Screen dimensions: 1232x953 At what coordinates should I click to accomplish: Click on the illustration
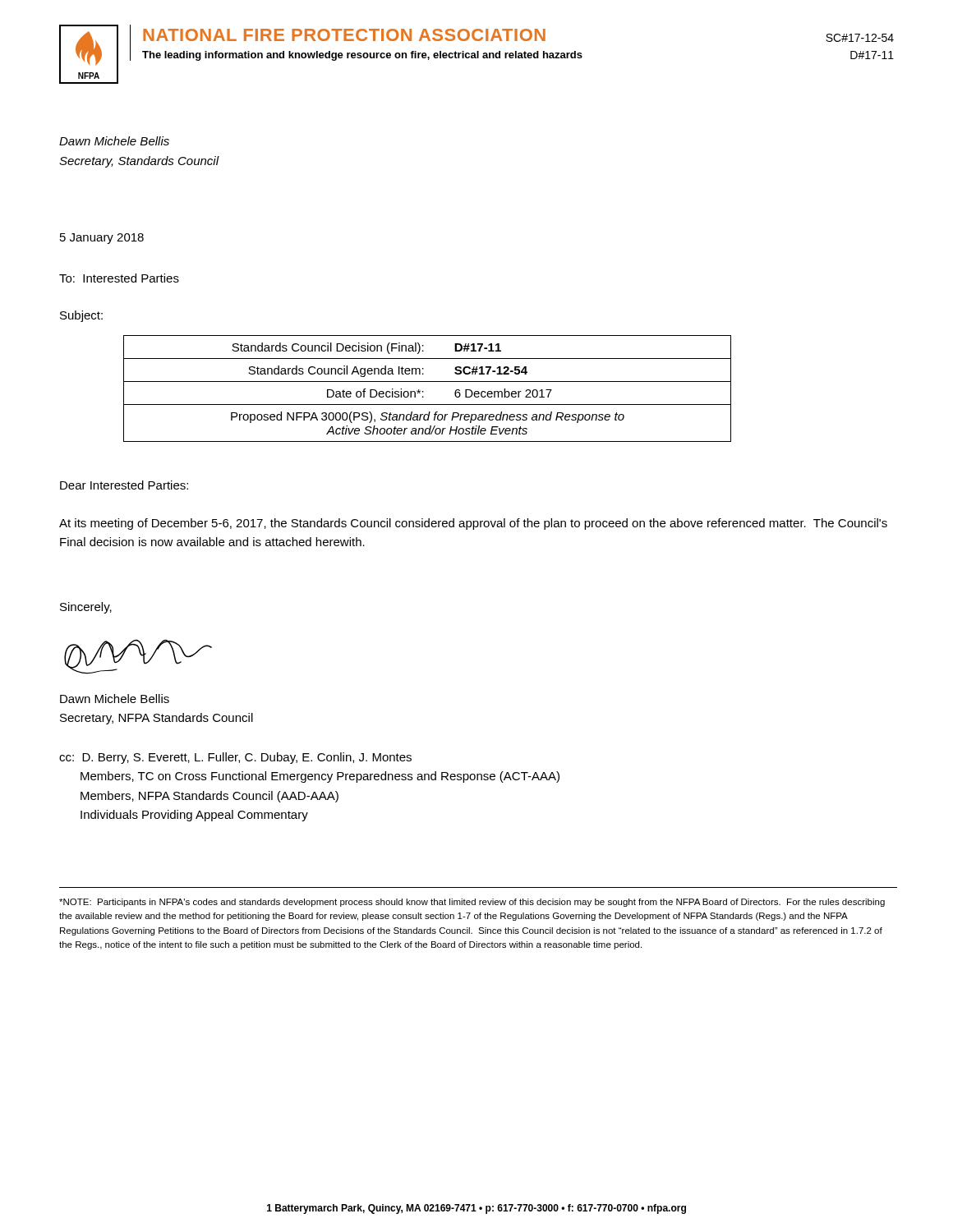141,652
